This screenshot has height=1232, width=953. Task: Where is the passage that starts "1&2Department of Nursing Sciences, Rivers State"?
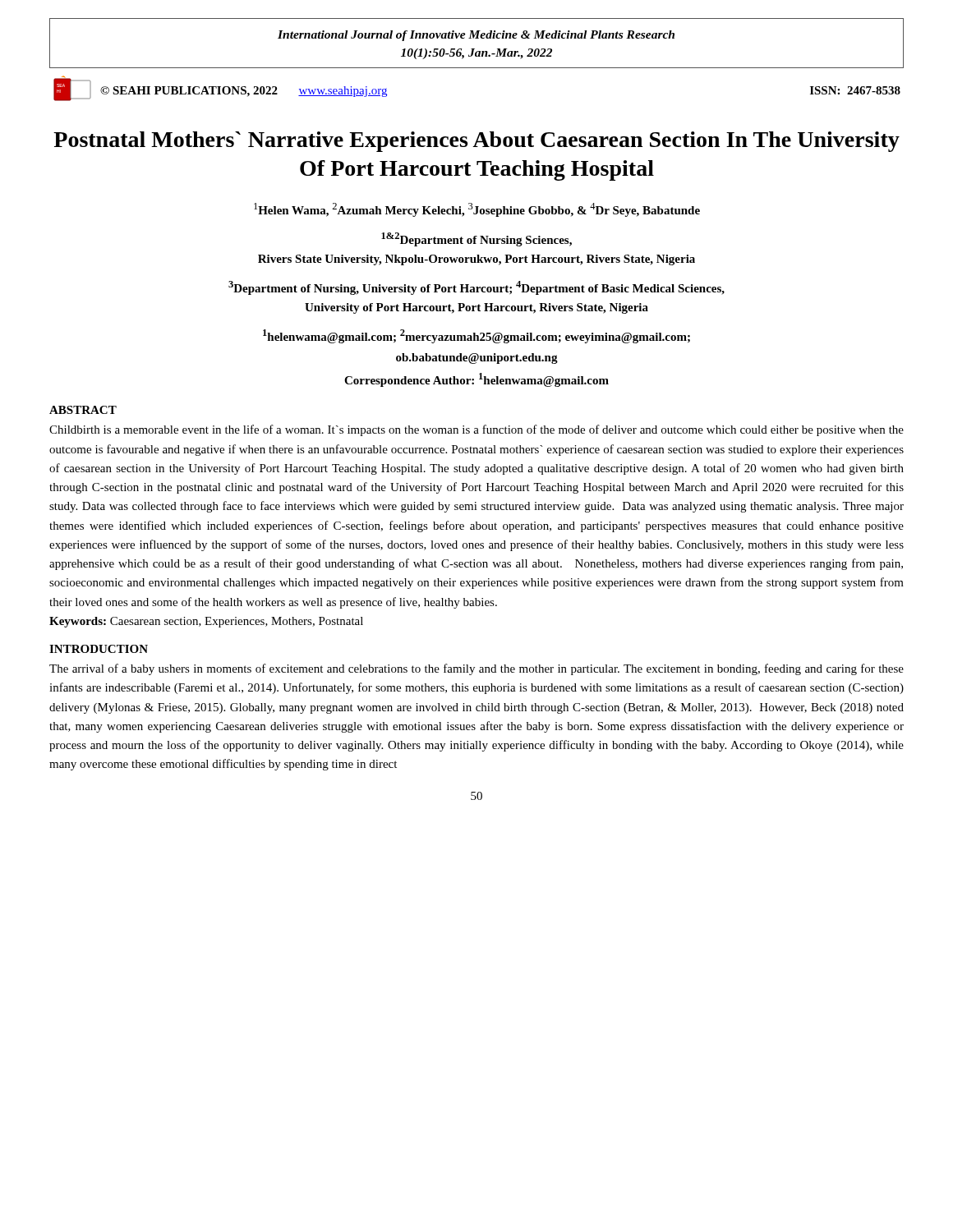[476, 248]
